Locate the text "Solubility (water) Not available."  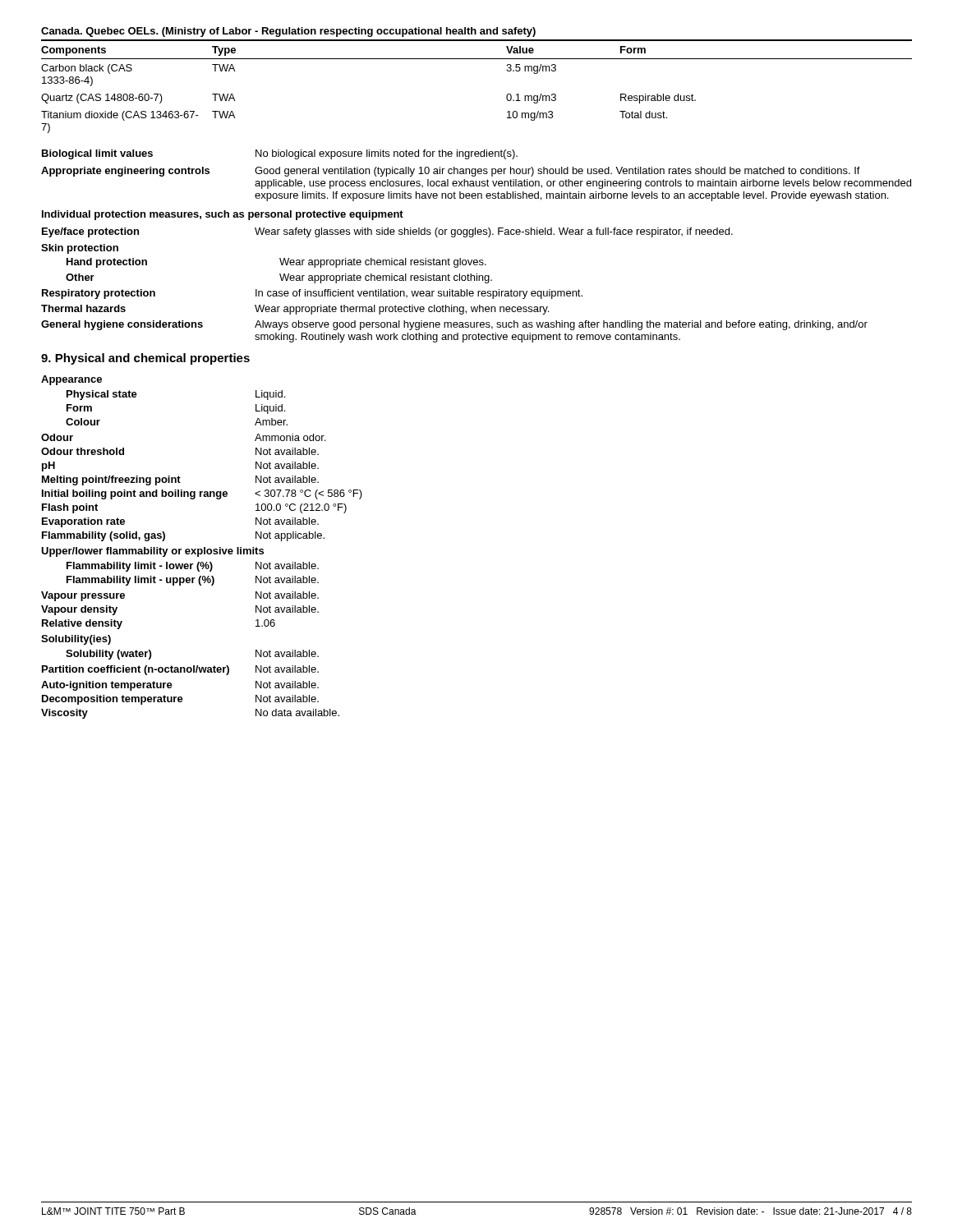point(109,654)
